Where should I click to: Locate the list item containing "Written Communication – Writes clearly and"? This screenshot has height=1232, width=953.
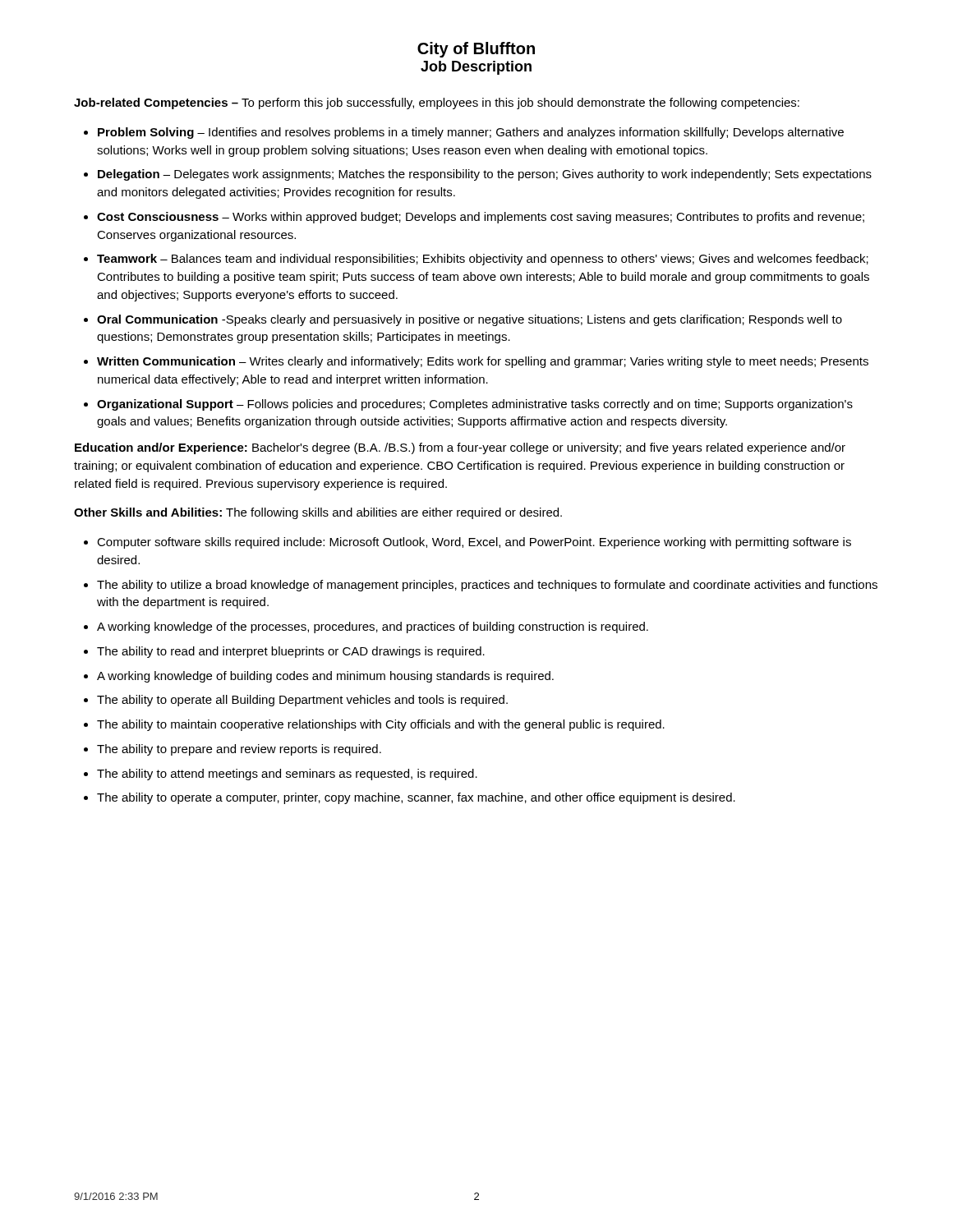483,370
